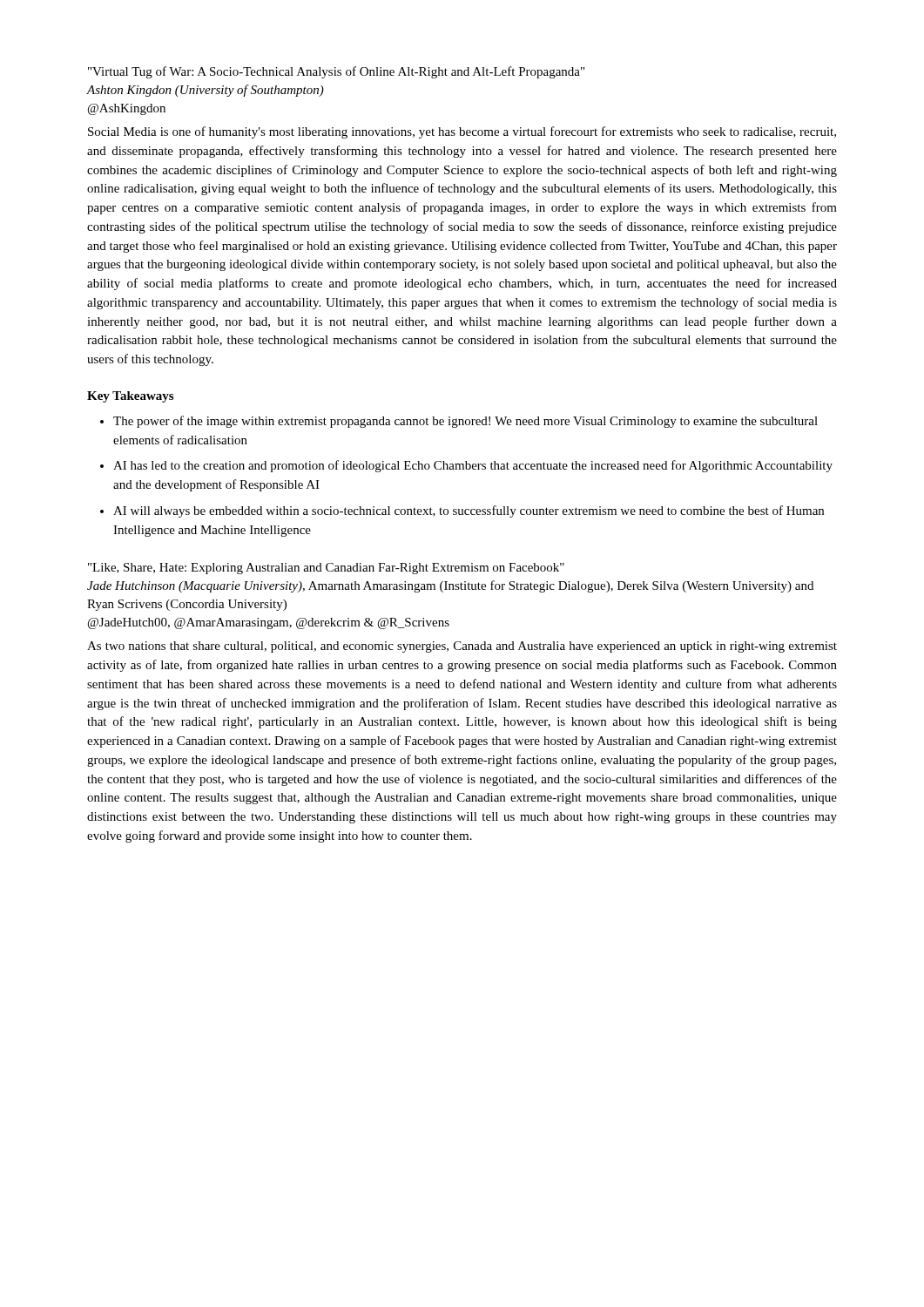The width and height of the screenshot is (924, 1307).
Task: Find the block on this page that starts "As two nations that share cultural, political,"
Action: point(462,741)
